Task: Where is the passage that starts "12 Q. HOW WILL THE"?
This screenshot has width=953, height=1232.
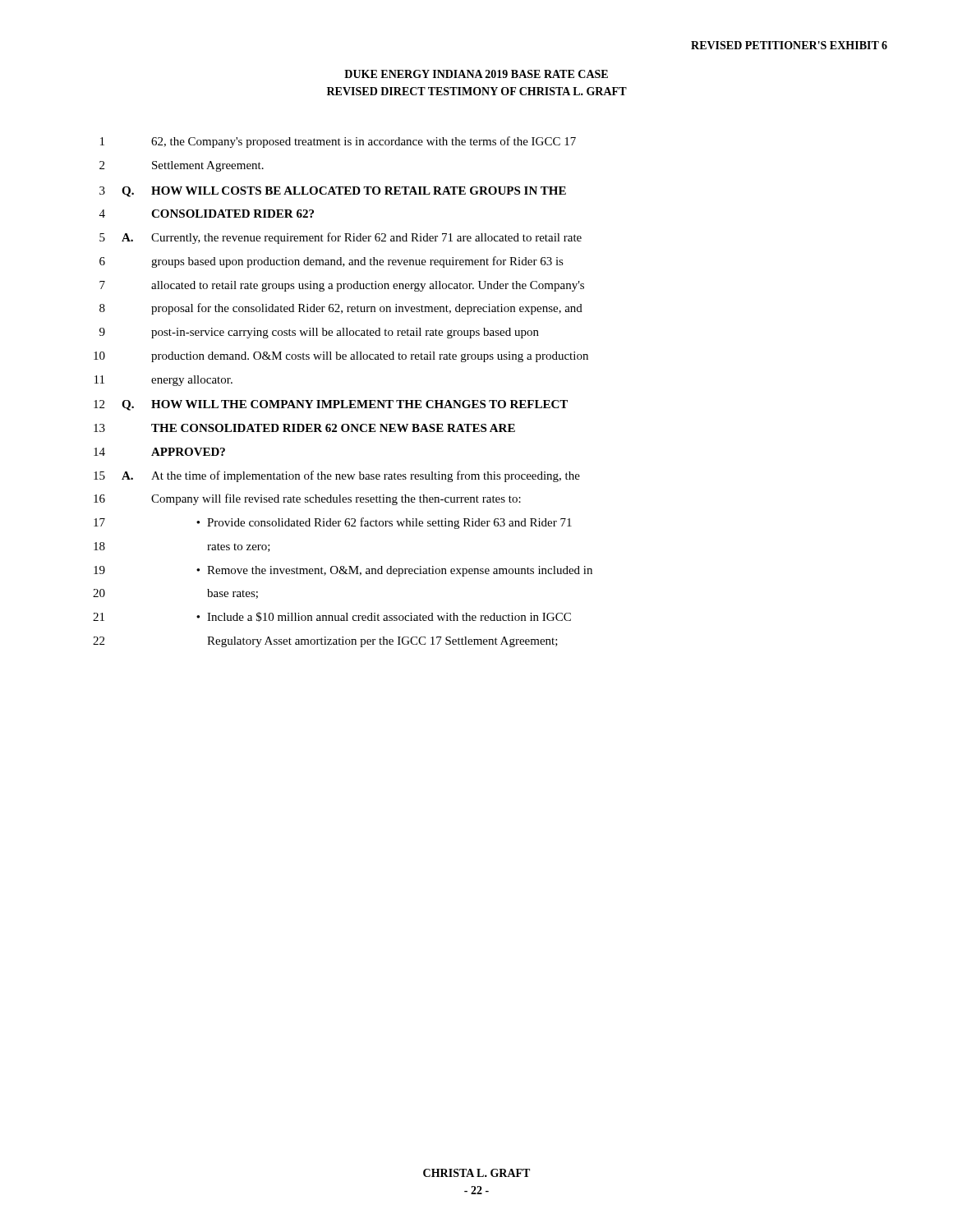Action: tap(476, 405)
